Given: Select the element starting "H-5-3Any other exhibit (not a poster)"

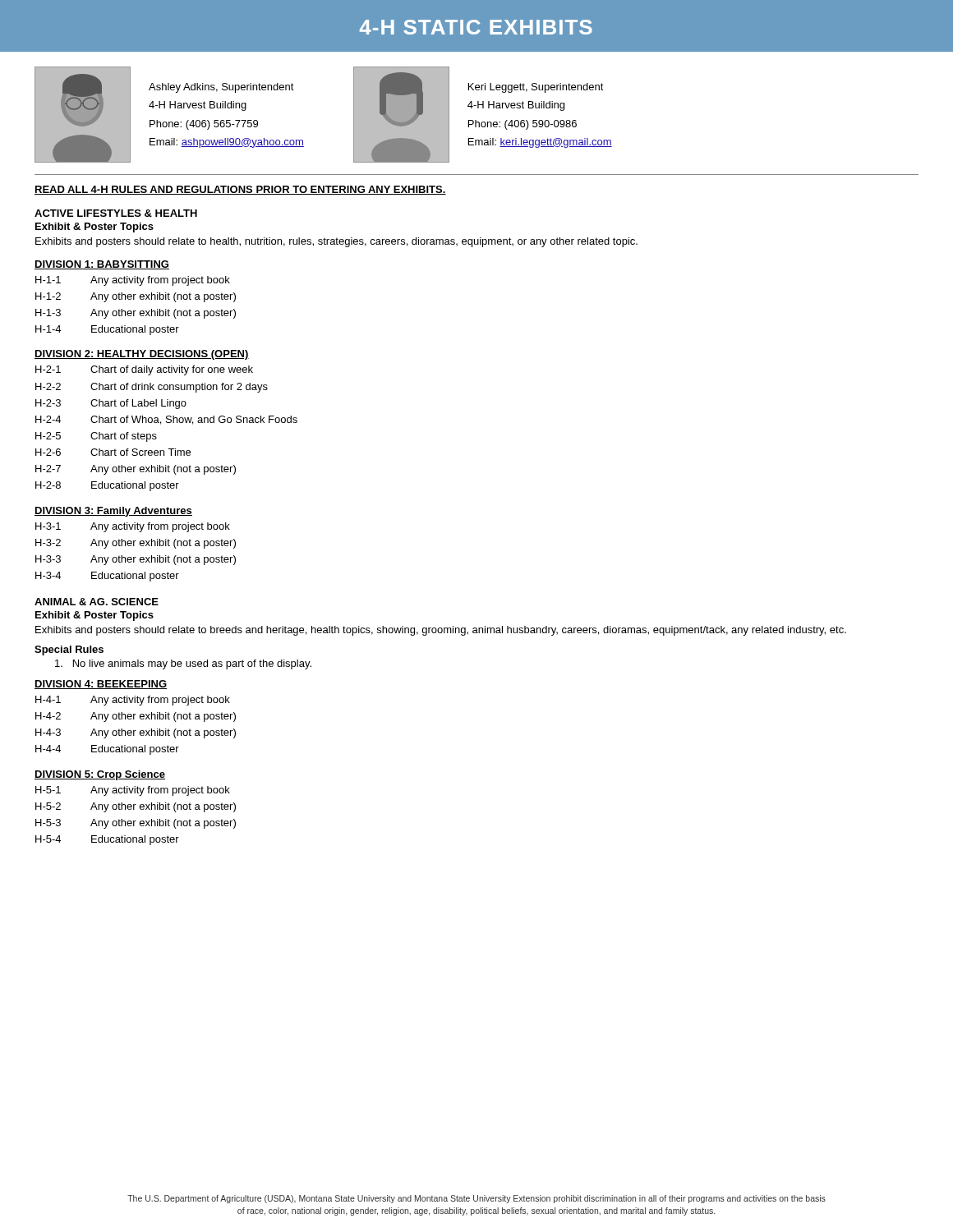Looking at the screenshot, I should tap(135, 823).
